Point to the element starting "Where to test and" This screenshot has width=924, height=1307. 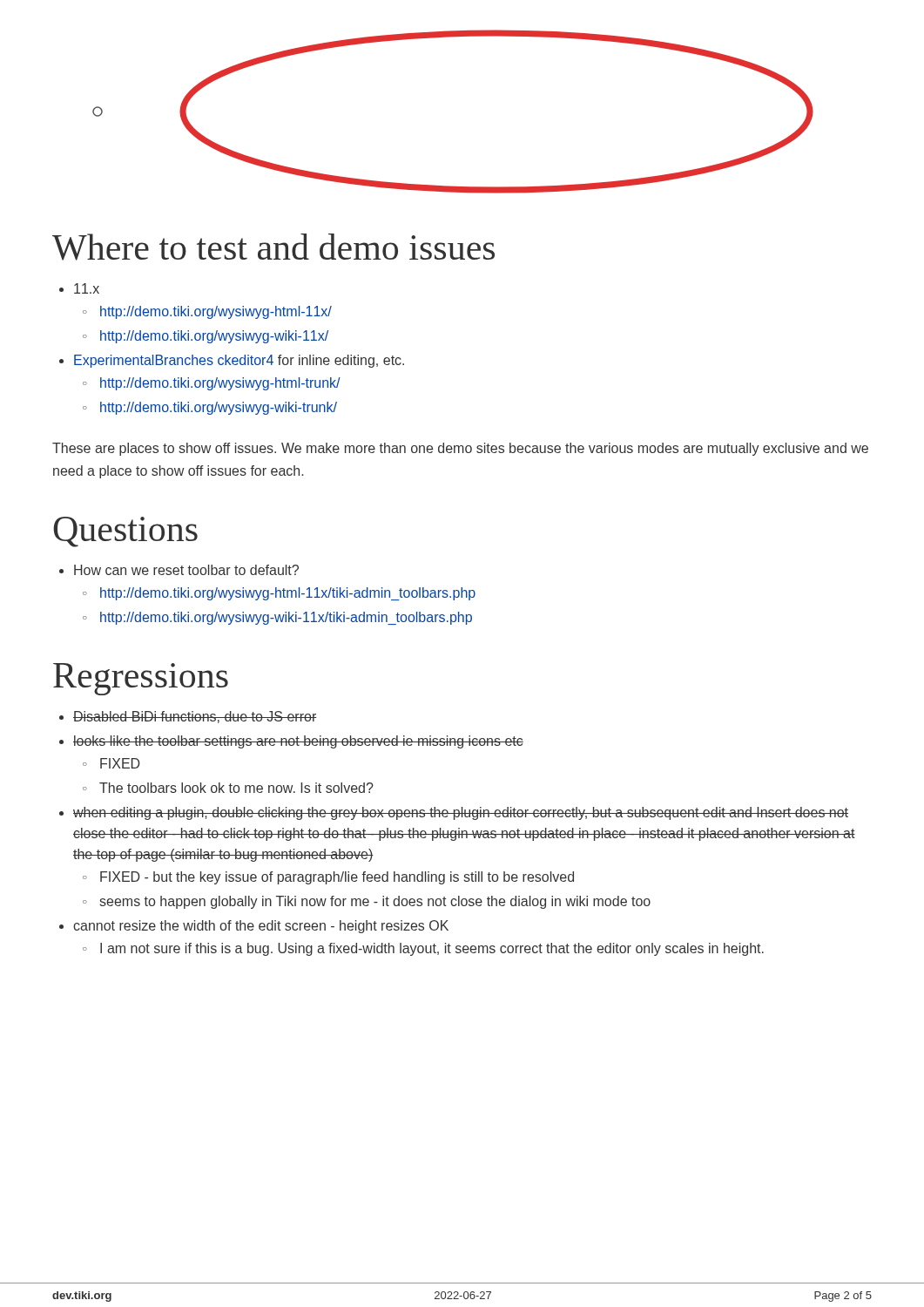click(x=462, y=247)
